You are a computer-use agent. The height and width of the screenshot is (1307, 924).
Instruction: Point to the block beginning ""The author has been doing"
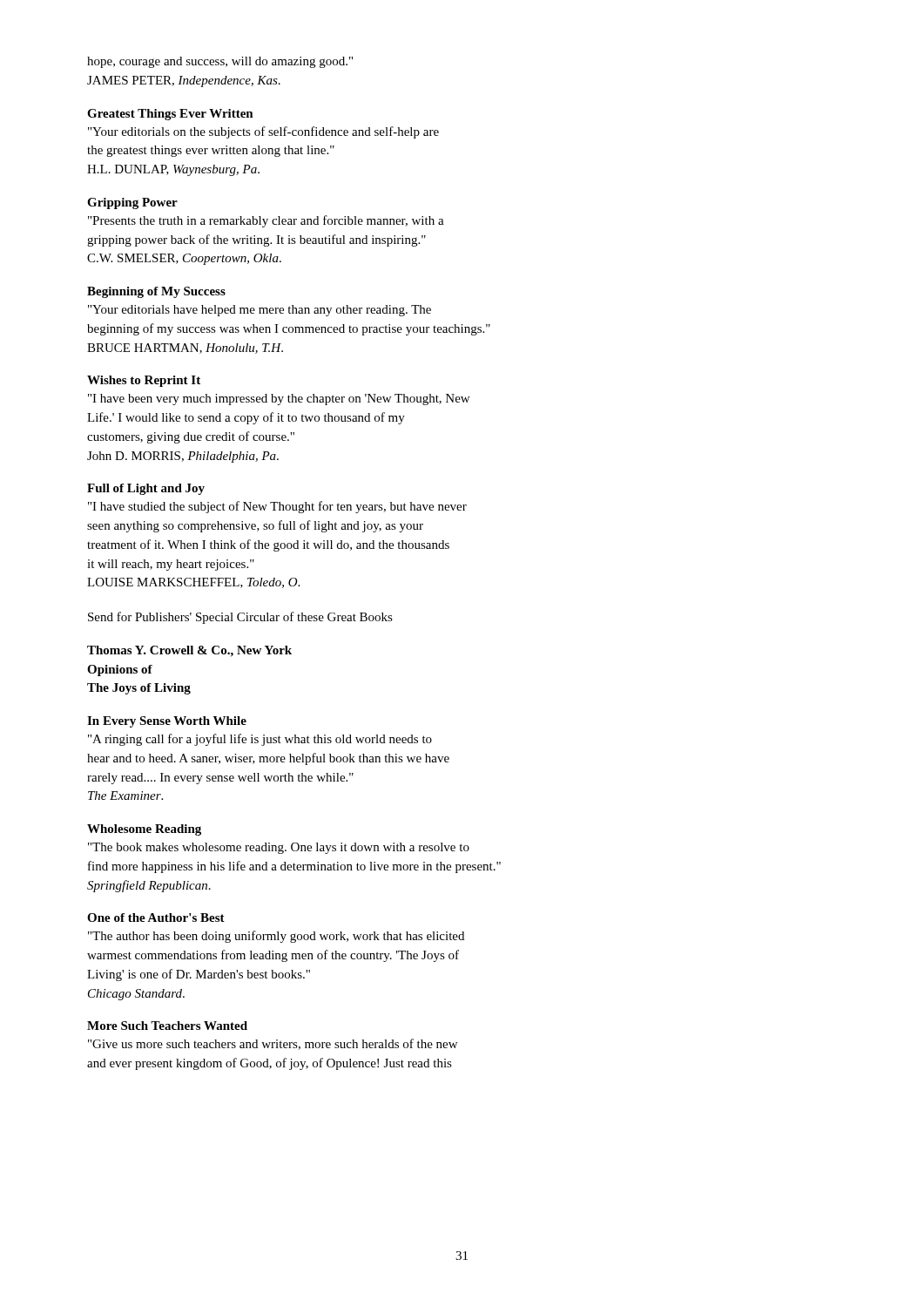point(340,965)
